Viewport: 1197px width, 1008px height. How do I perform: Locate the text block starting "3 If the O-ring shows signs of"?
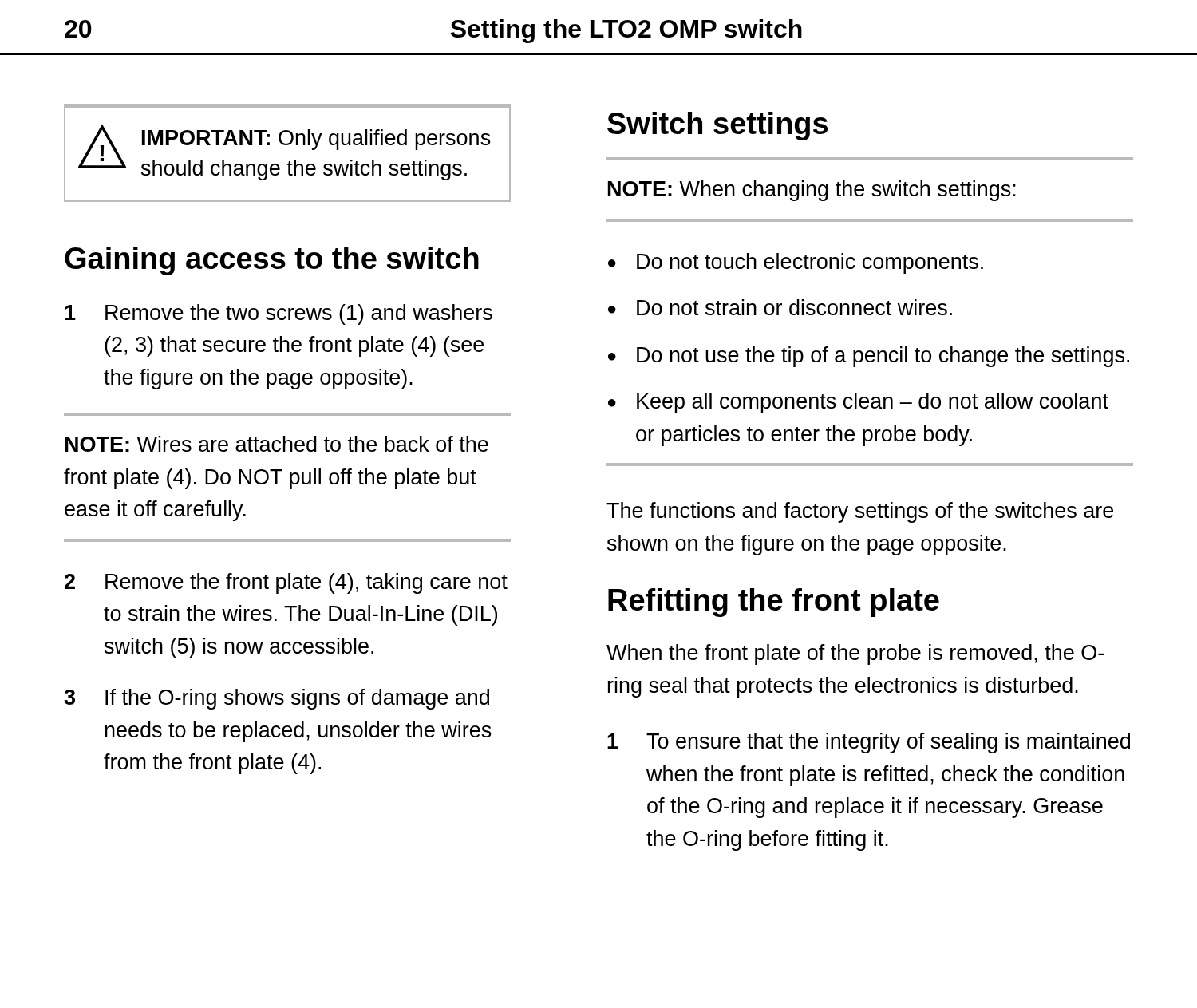[287, 730]
